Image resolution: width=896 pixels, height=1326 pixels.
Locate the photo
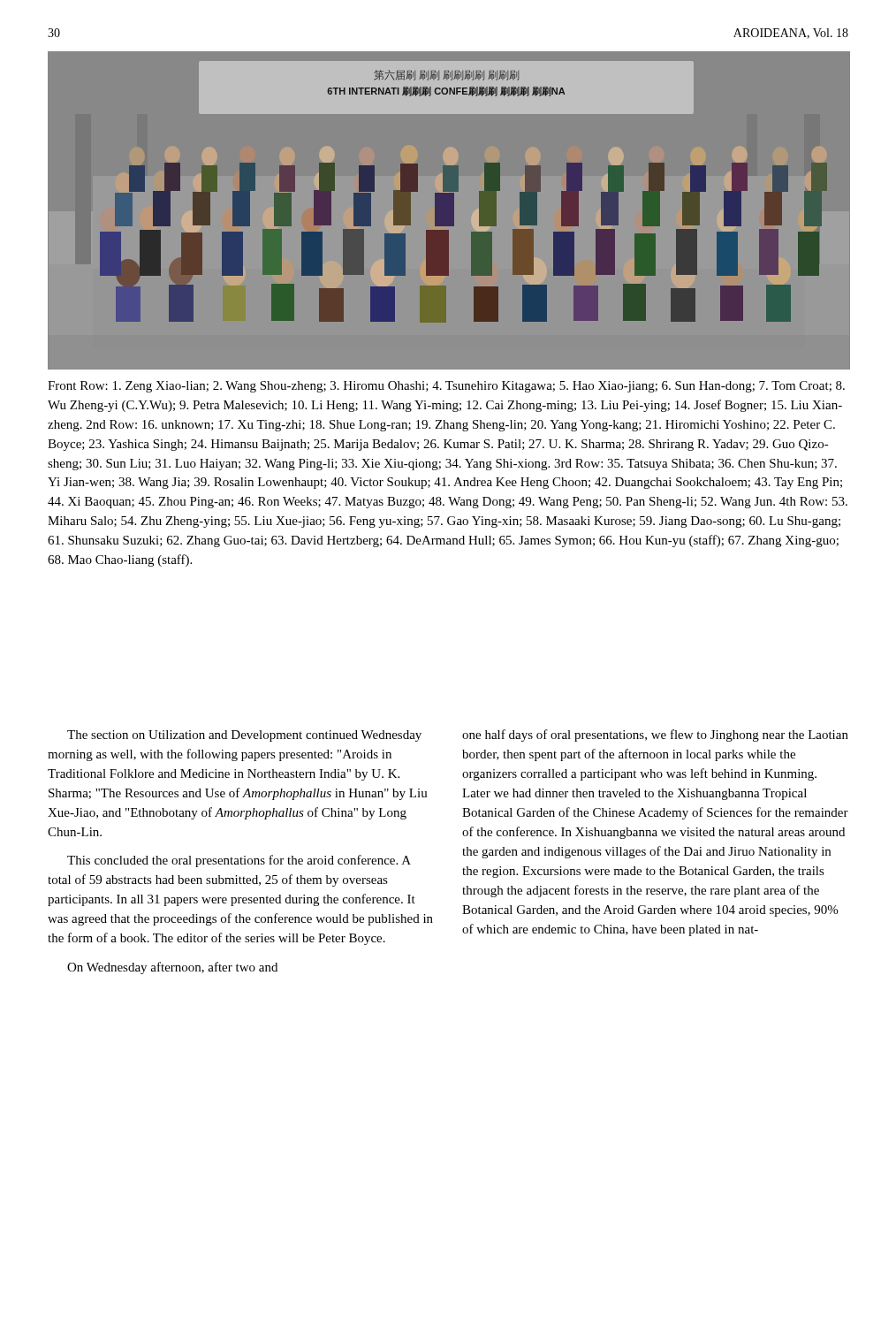click(448, 210)
